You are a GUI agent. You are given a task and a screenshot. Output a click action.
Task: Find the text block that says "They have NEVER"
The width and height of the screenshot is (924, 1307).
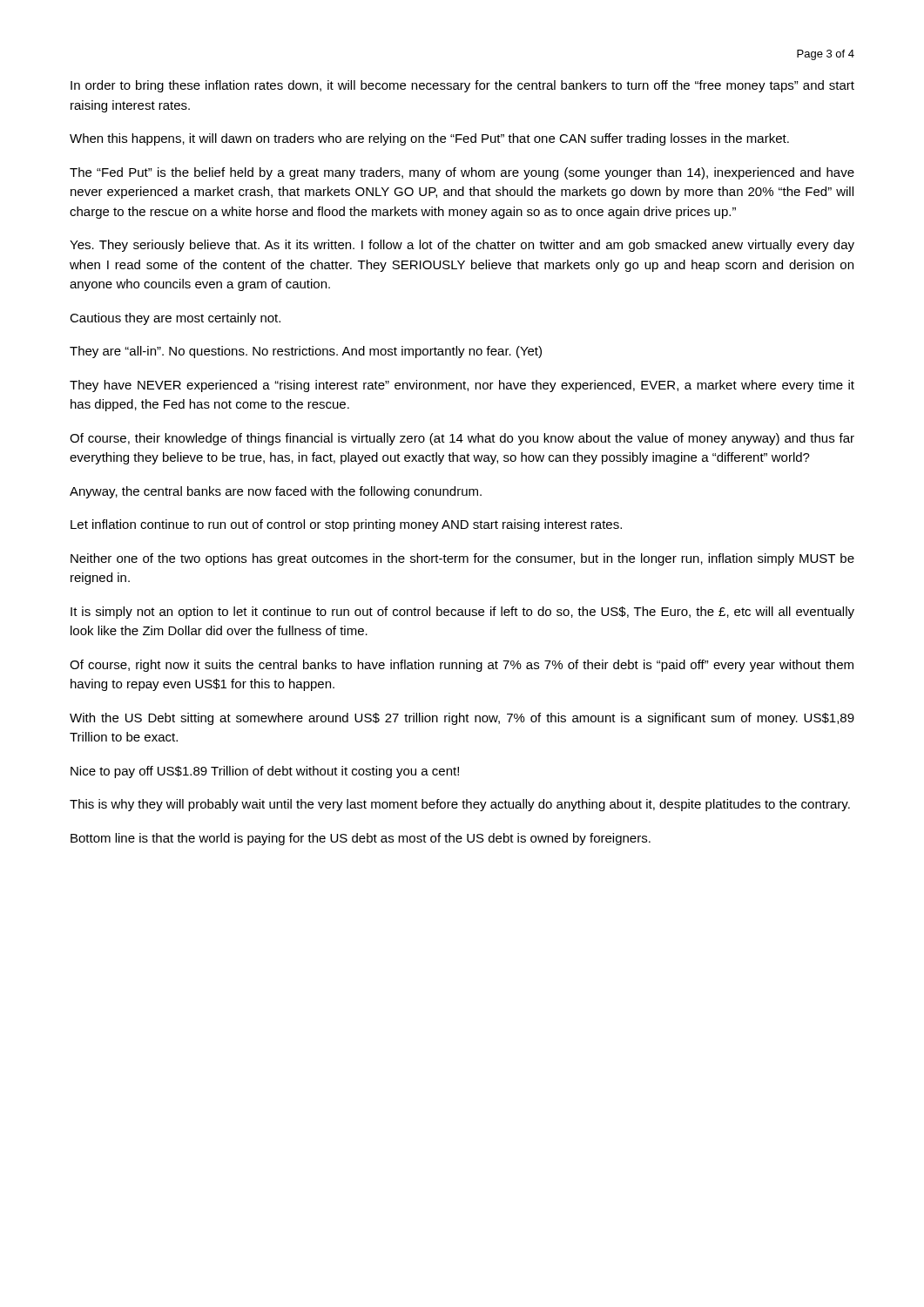pos(462,394)
